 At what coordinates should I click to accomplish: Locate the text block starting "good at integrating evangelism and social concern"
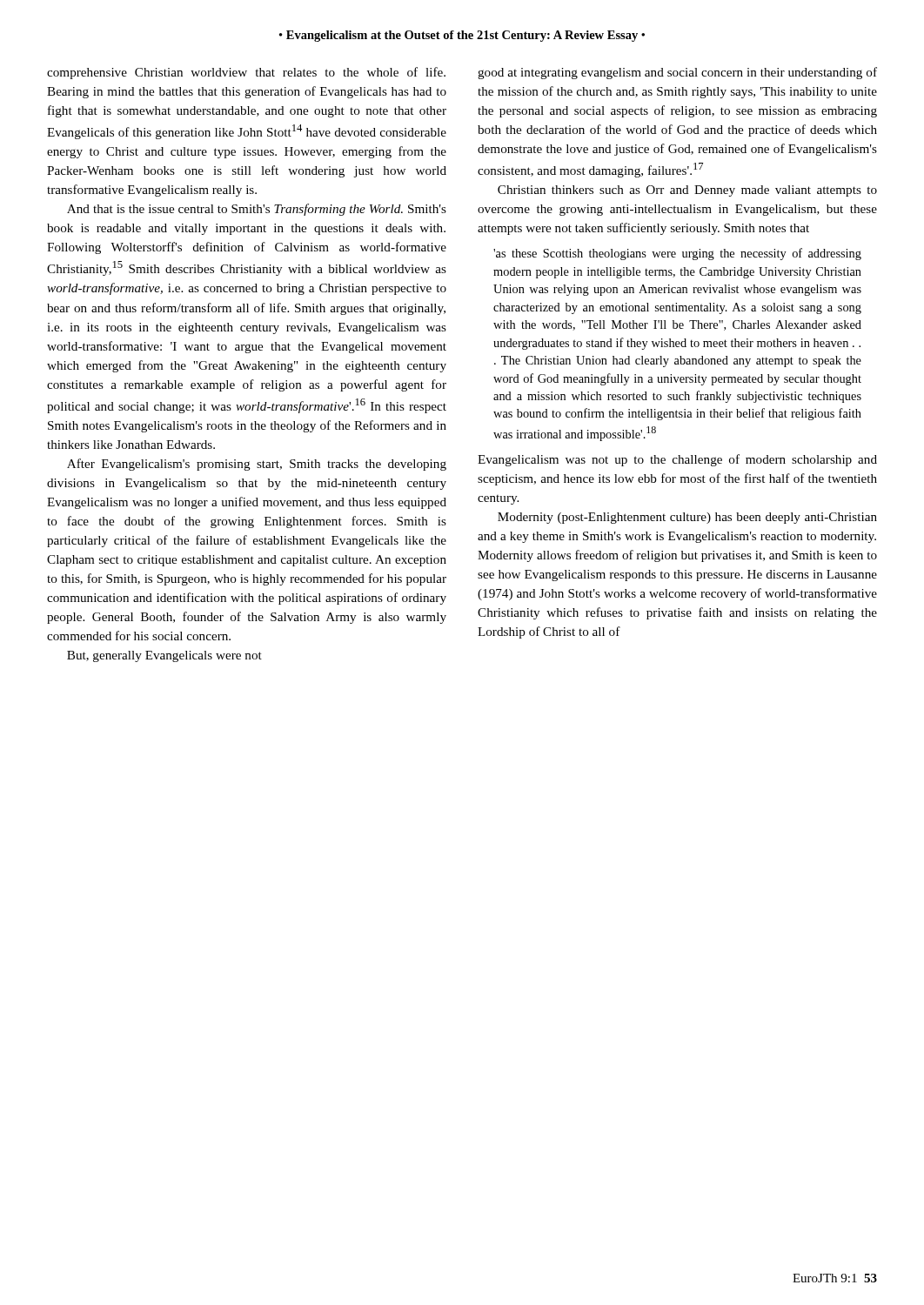(677, 352)
